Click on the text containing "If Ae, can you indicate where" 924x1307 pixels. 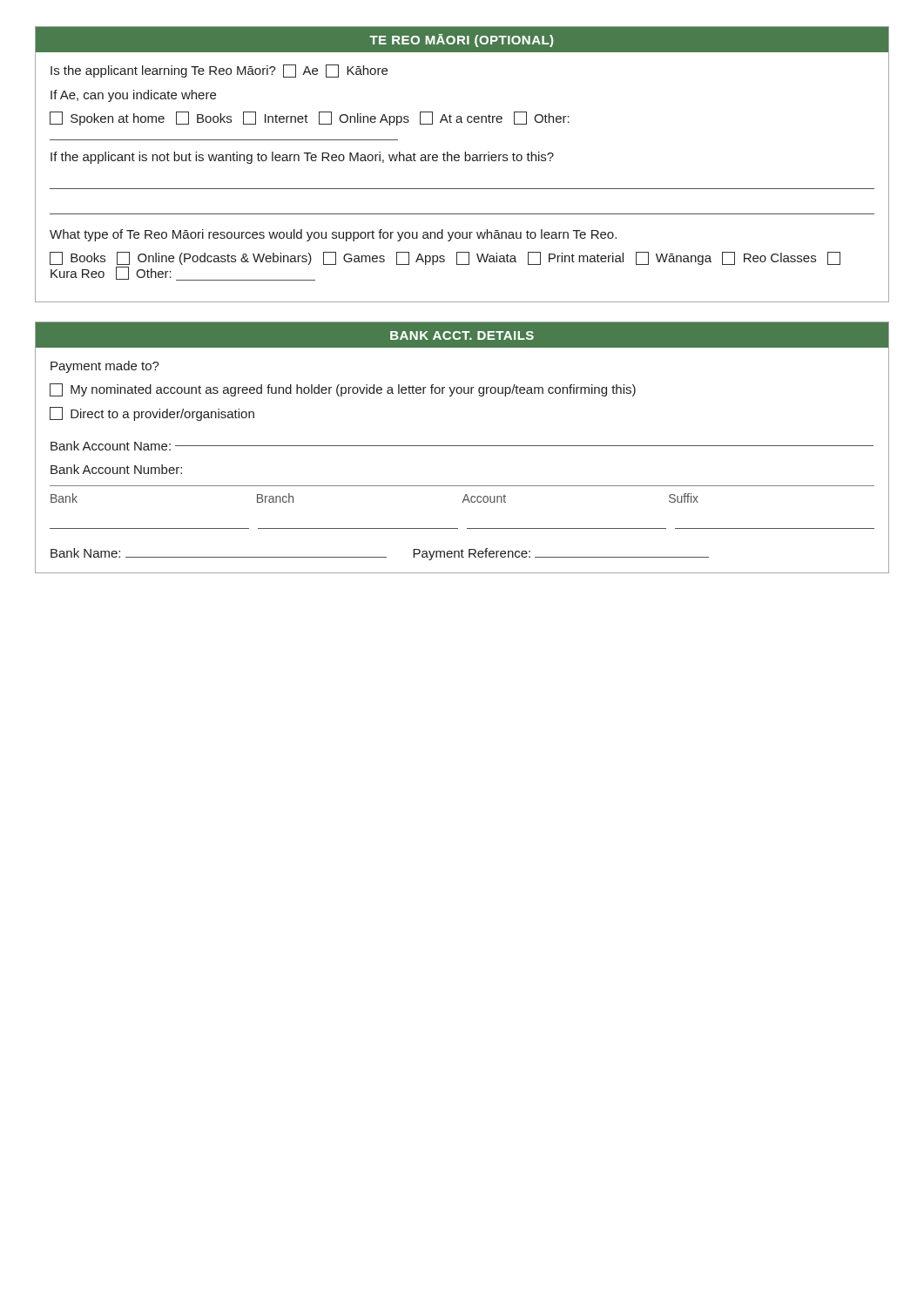click(x=133, y=94)
